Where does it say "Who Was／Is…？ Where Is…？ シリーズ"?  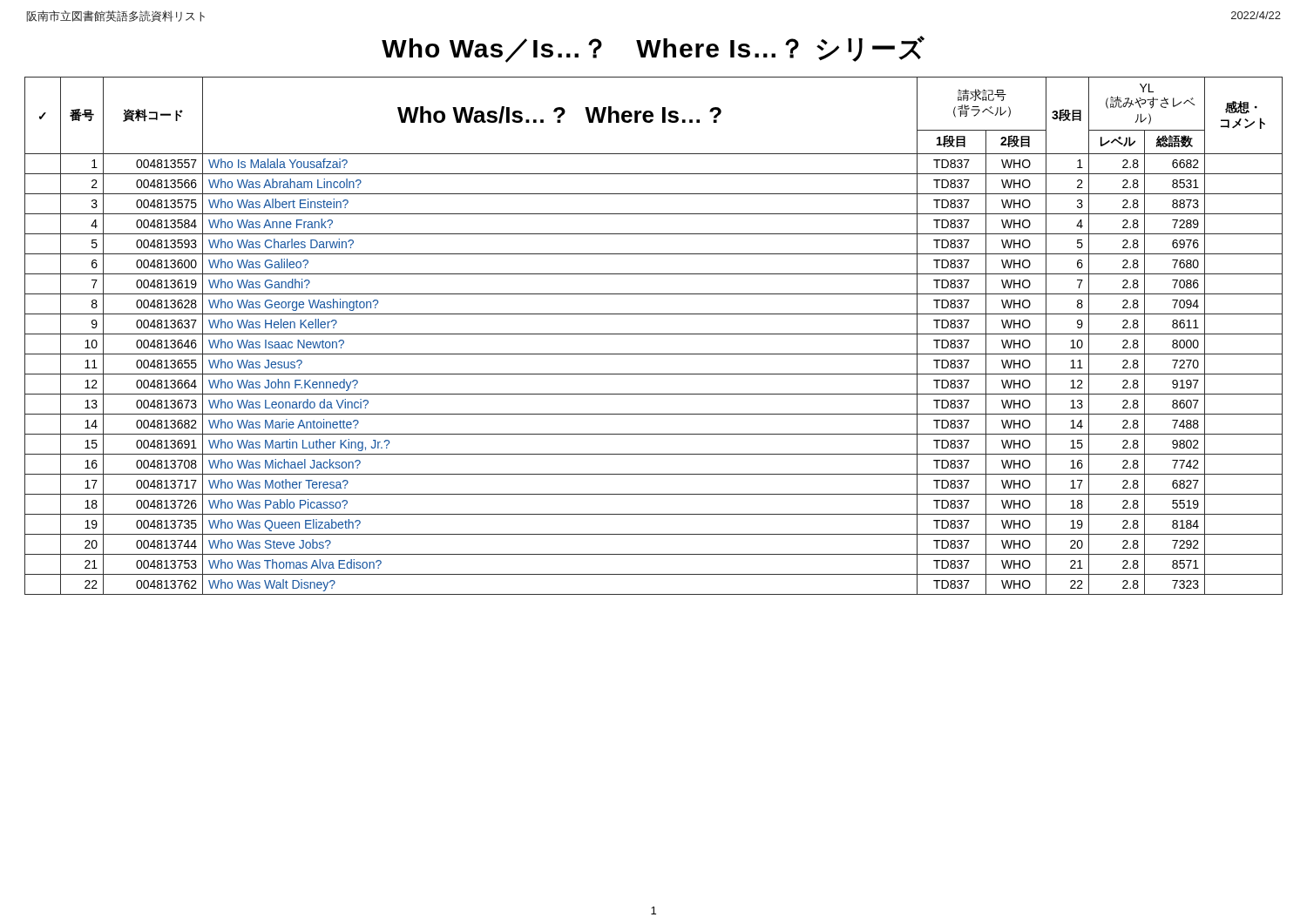click(654, 48)
